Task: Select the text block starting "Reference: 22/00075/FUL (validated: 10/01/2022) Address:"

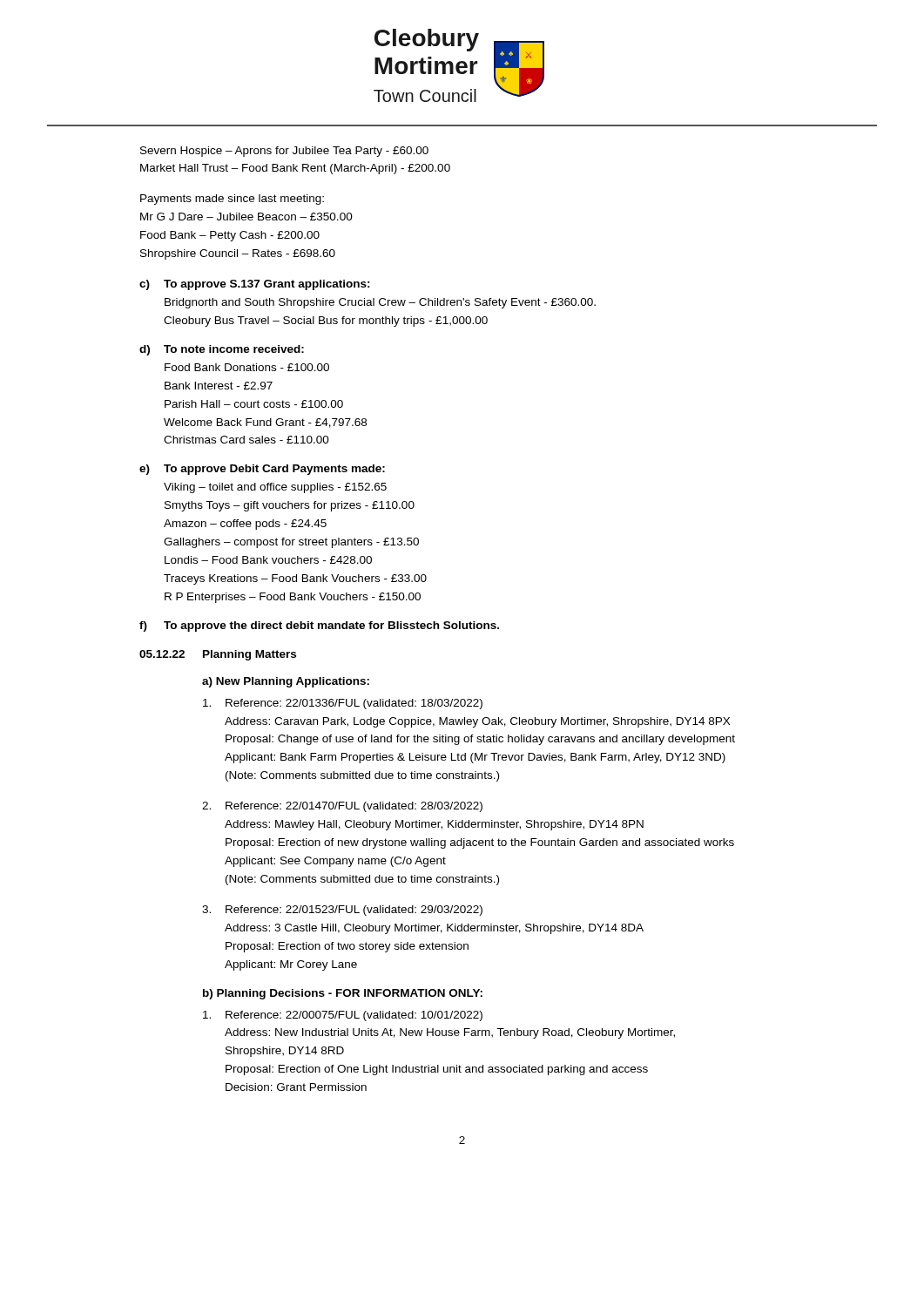Action: [343, 1016]
